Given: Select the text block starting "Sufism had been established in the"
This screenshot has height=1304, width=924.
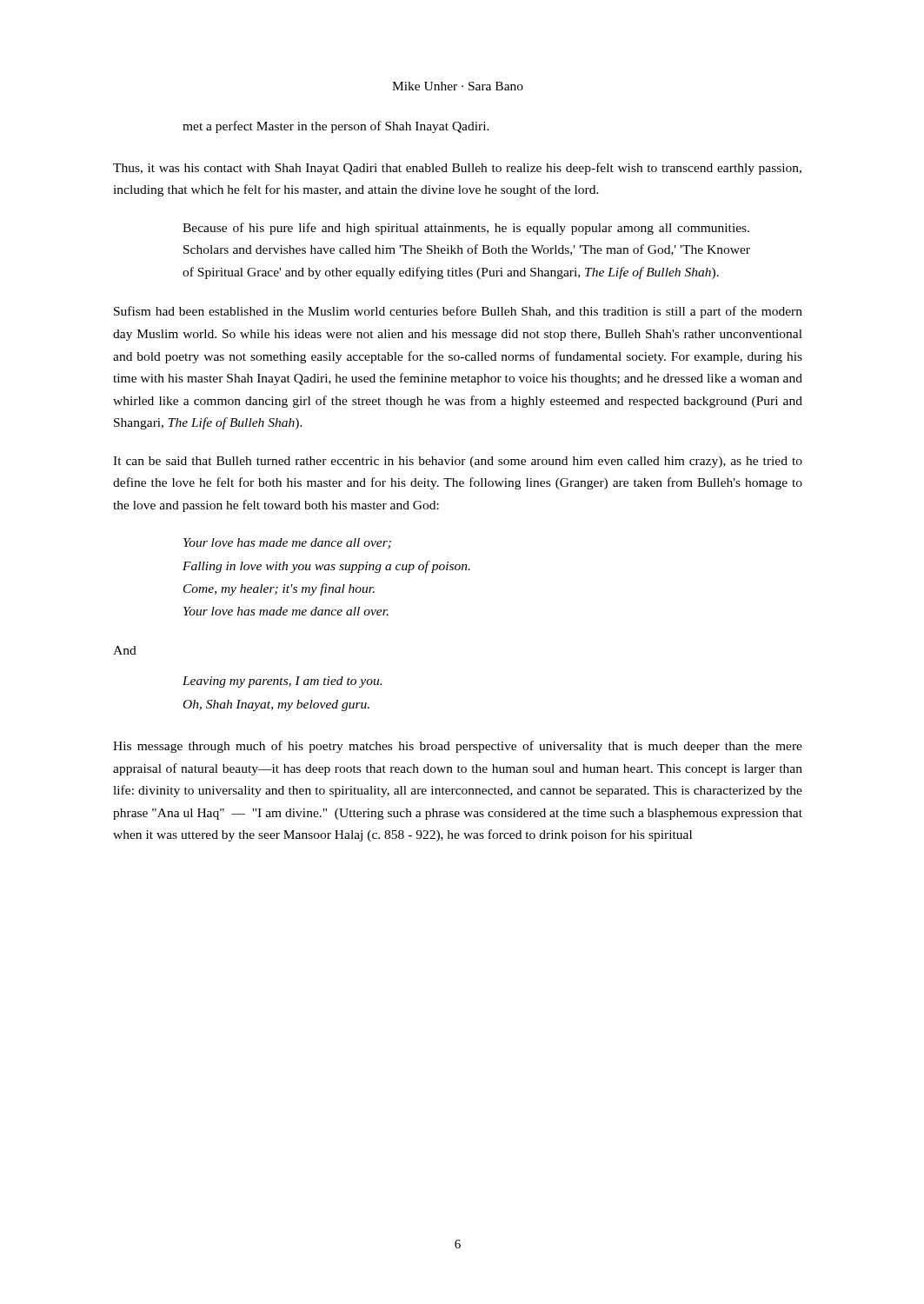Looking at the screenshot, I should [458, 367].
